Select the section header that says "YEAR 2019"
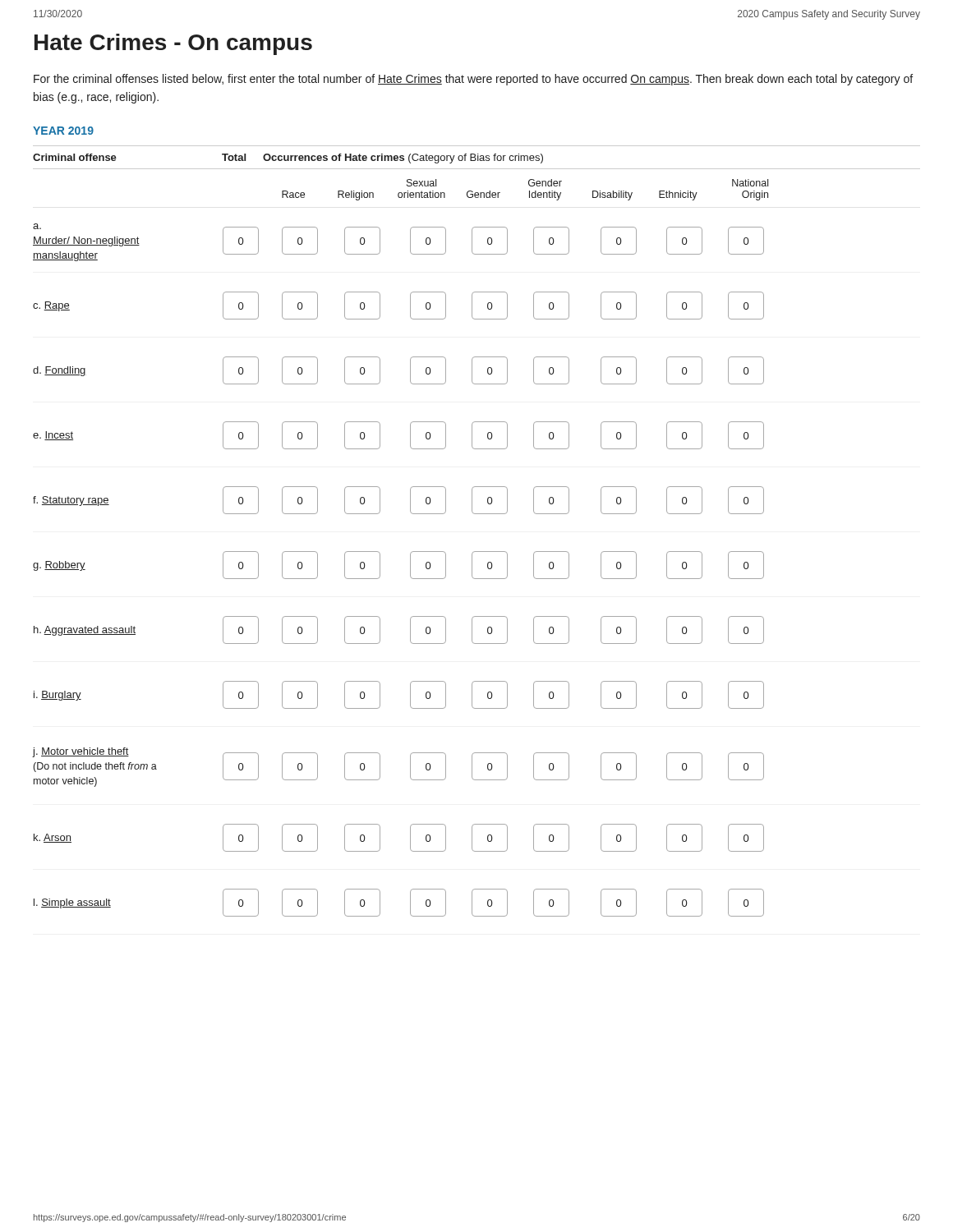Viewport: 953px width, 1232px height. tap(63, 131)
